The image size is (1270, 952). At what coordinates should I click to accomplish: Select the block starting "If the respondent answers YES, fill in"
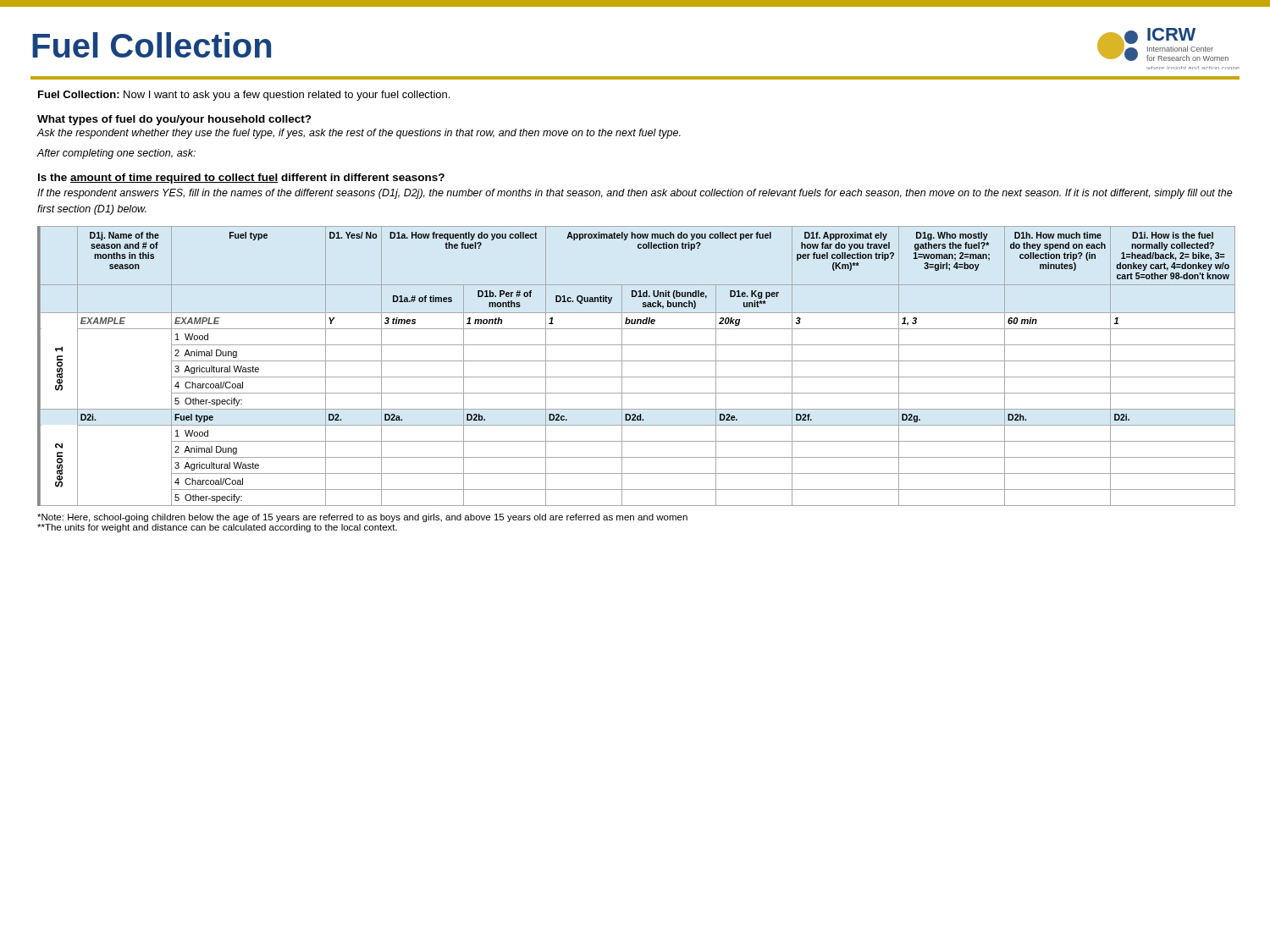click(x=635, y=201)
